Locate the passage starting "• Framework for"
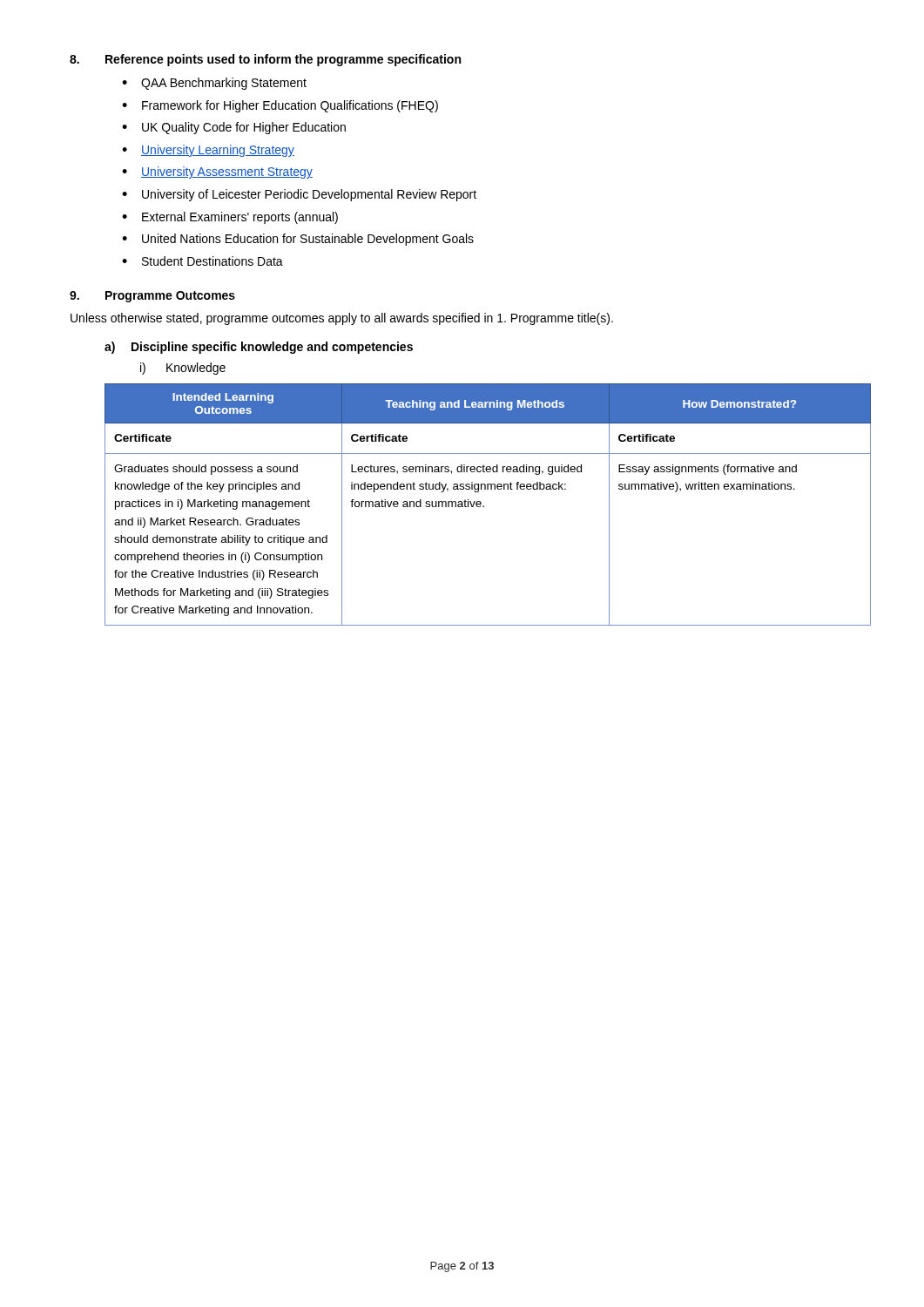The height and width of the screenshot is (1307, 924). pos(280,106)
